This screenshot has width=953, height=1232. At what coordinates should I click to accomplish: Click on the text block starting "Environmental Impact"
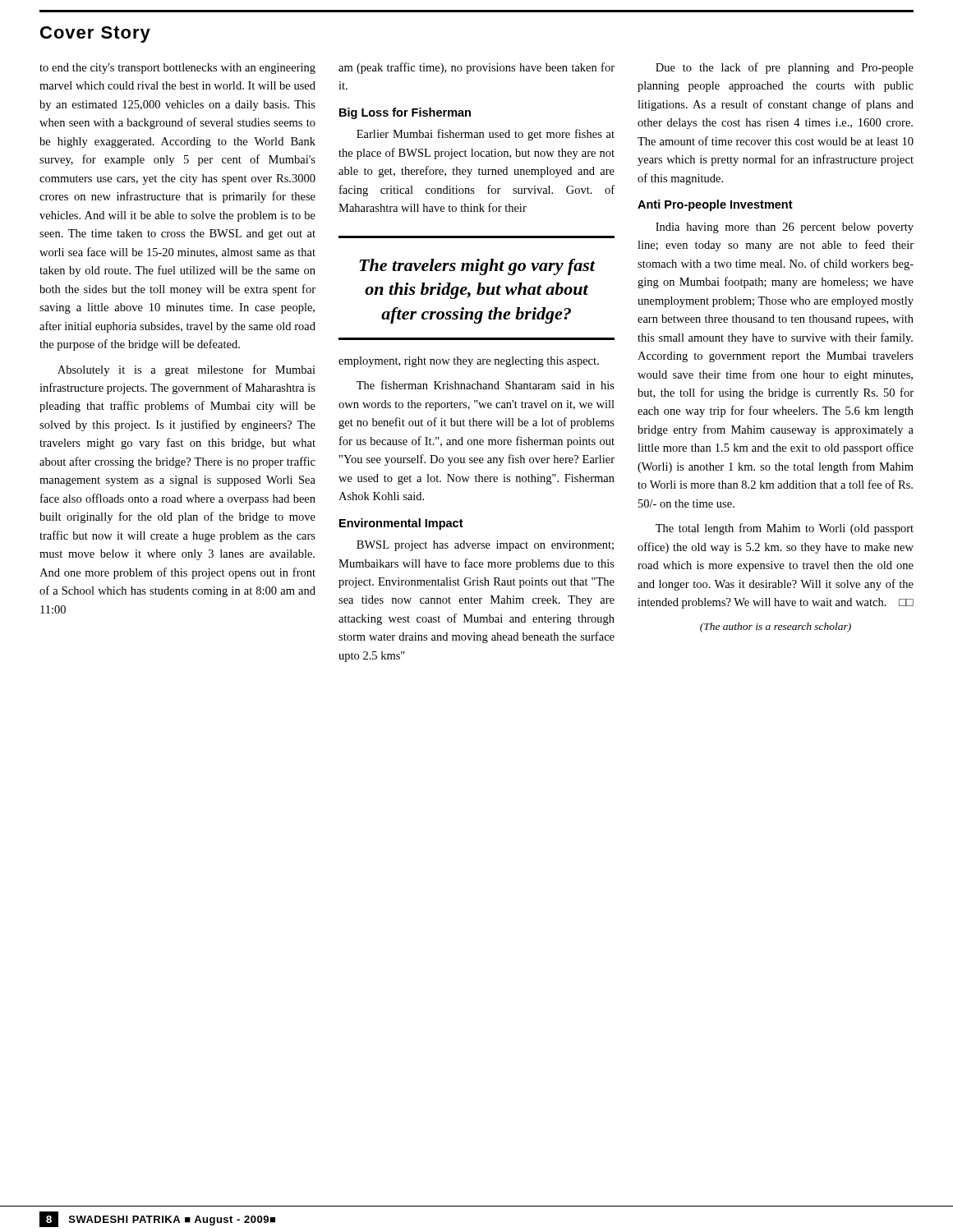pos(401,523)
